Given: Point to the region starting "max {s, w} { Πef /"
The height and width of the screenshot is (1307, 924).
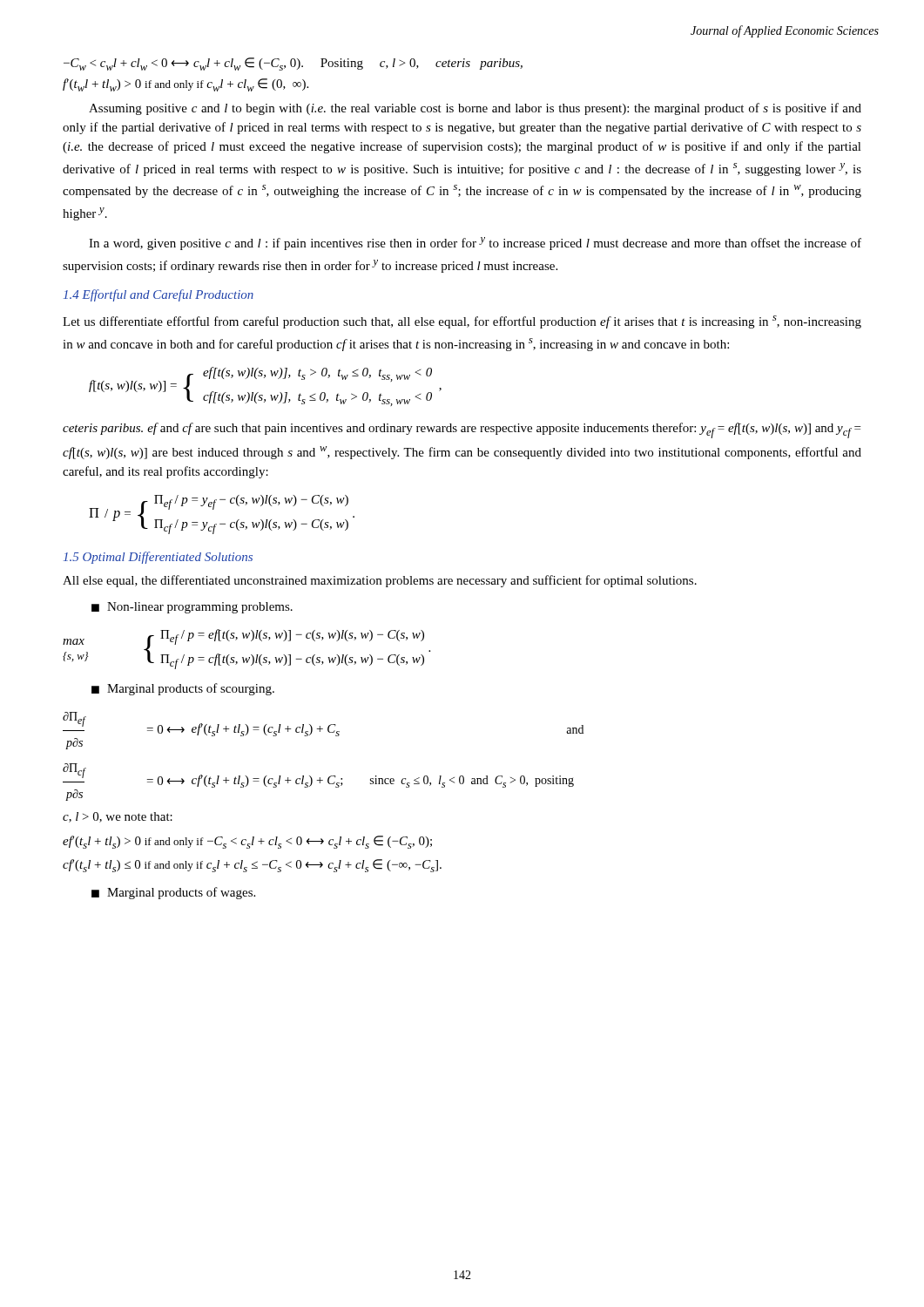Looking at the screenshot, I should (247, 648).
